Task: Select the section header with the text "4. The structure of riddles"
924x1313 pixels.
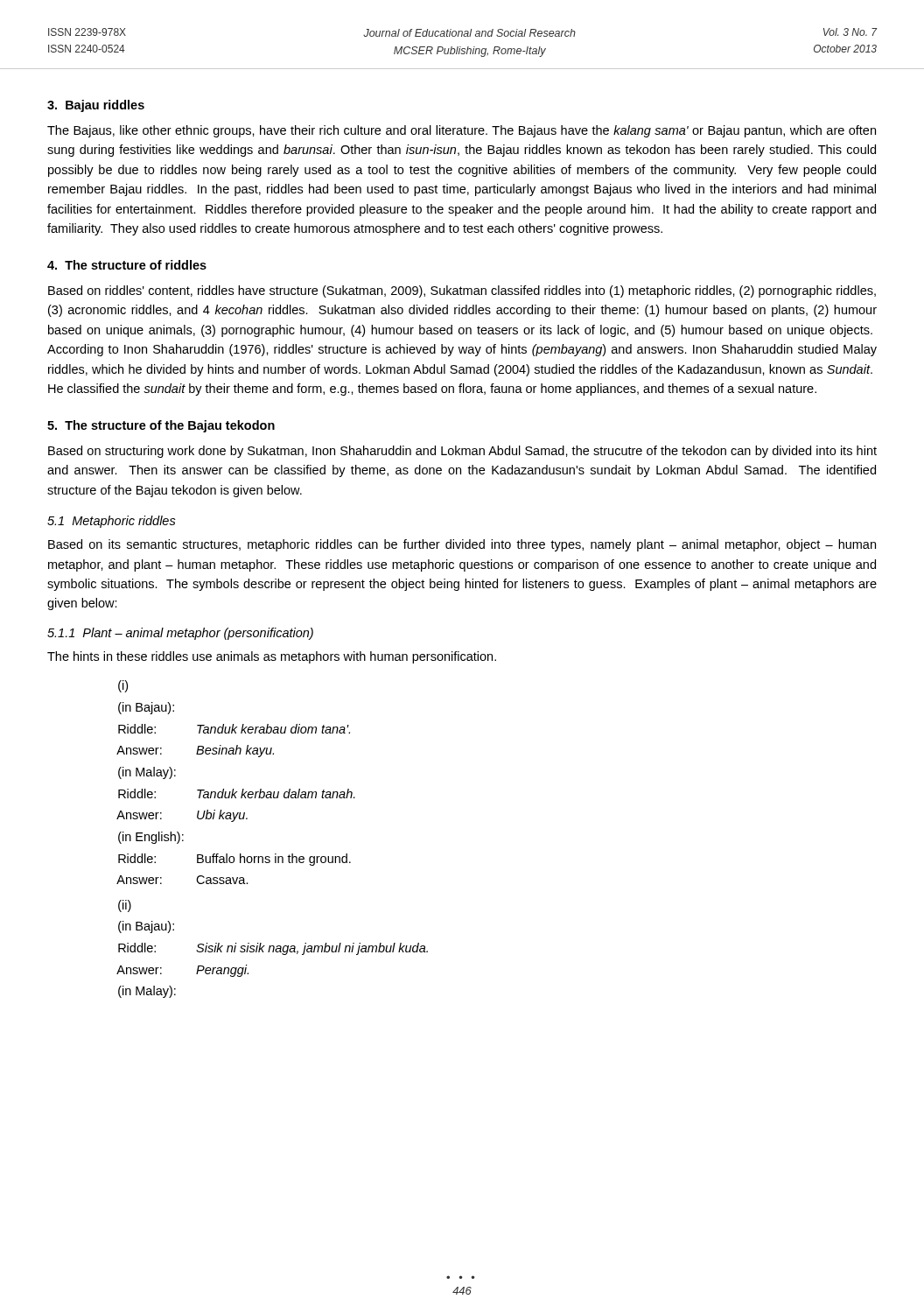Action: (x=127, y=265)
